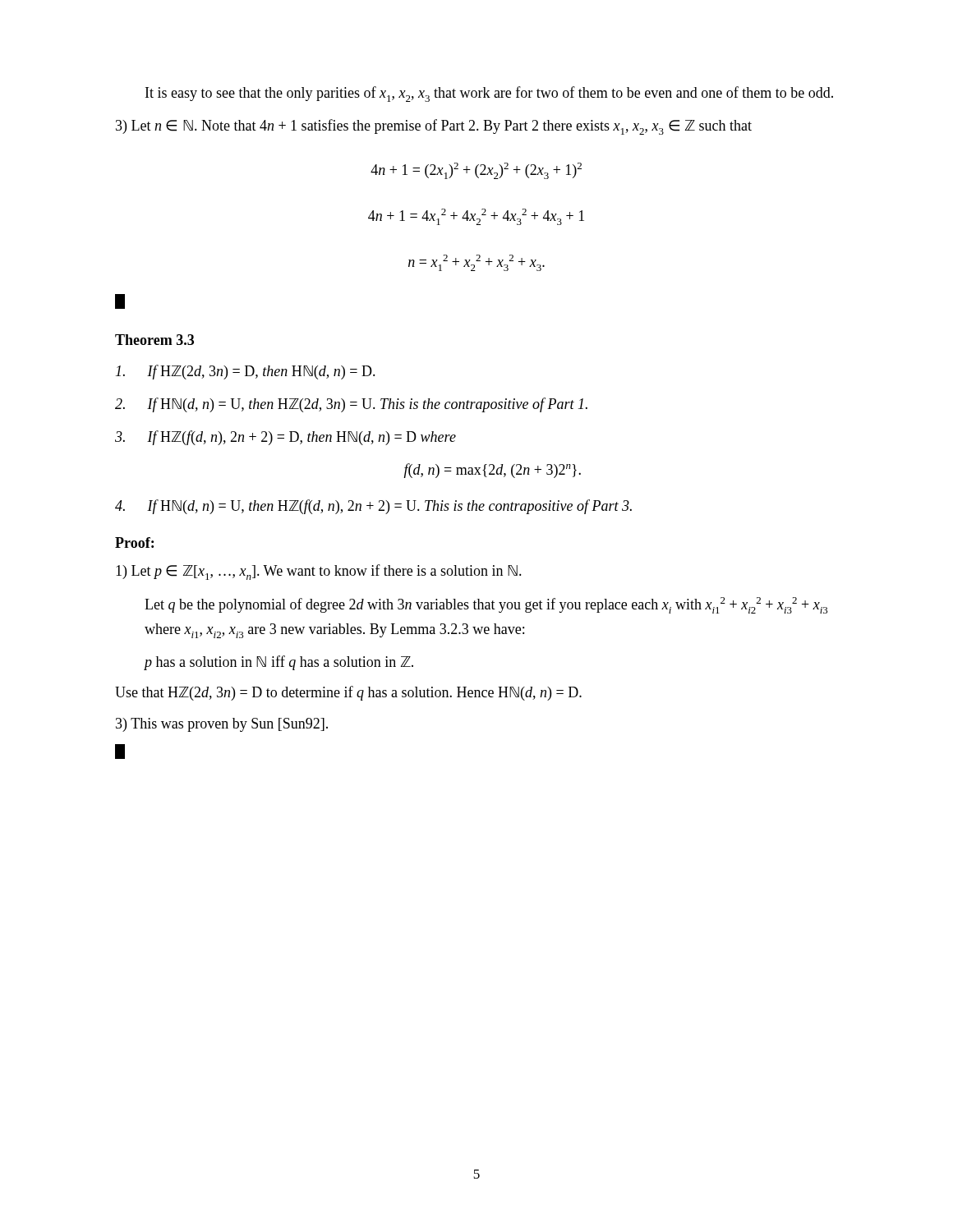Select the region starting "Theorem 3.3"
This screenshot has height=1232, width=953.
pos(154,340)
